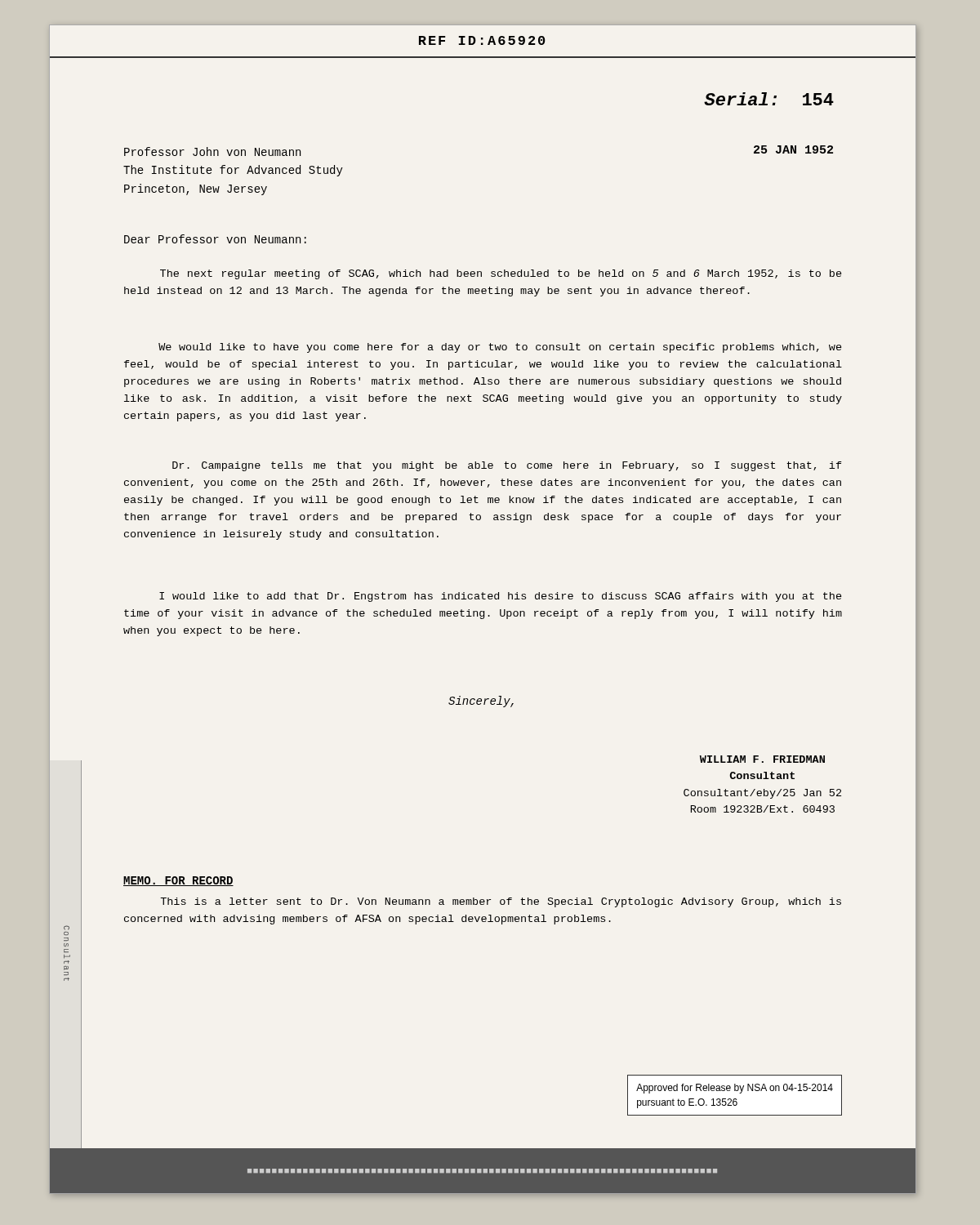Viewport: 980px width, 1225px height.
Task: Click on the region starting "We would like to have"
Action: pyautogui.click(x=483, y=382)
